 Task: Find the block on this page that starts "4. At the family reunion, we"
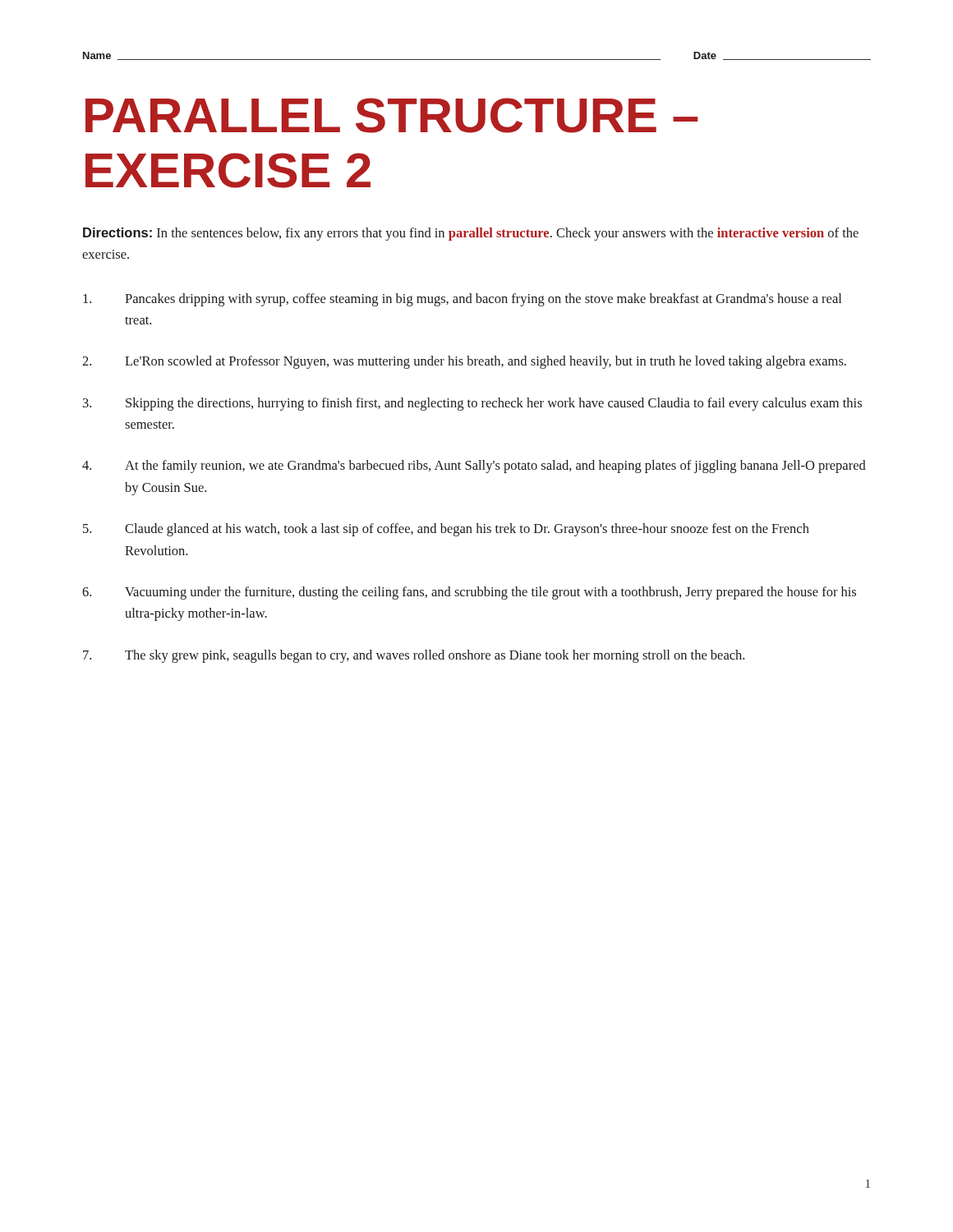[x=476, y=477]
